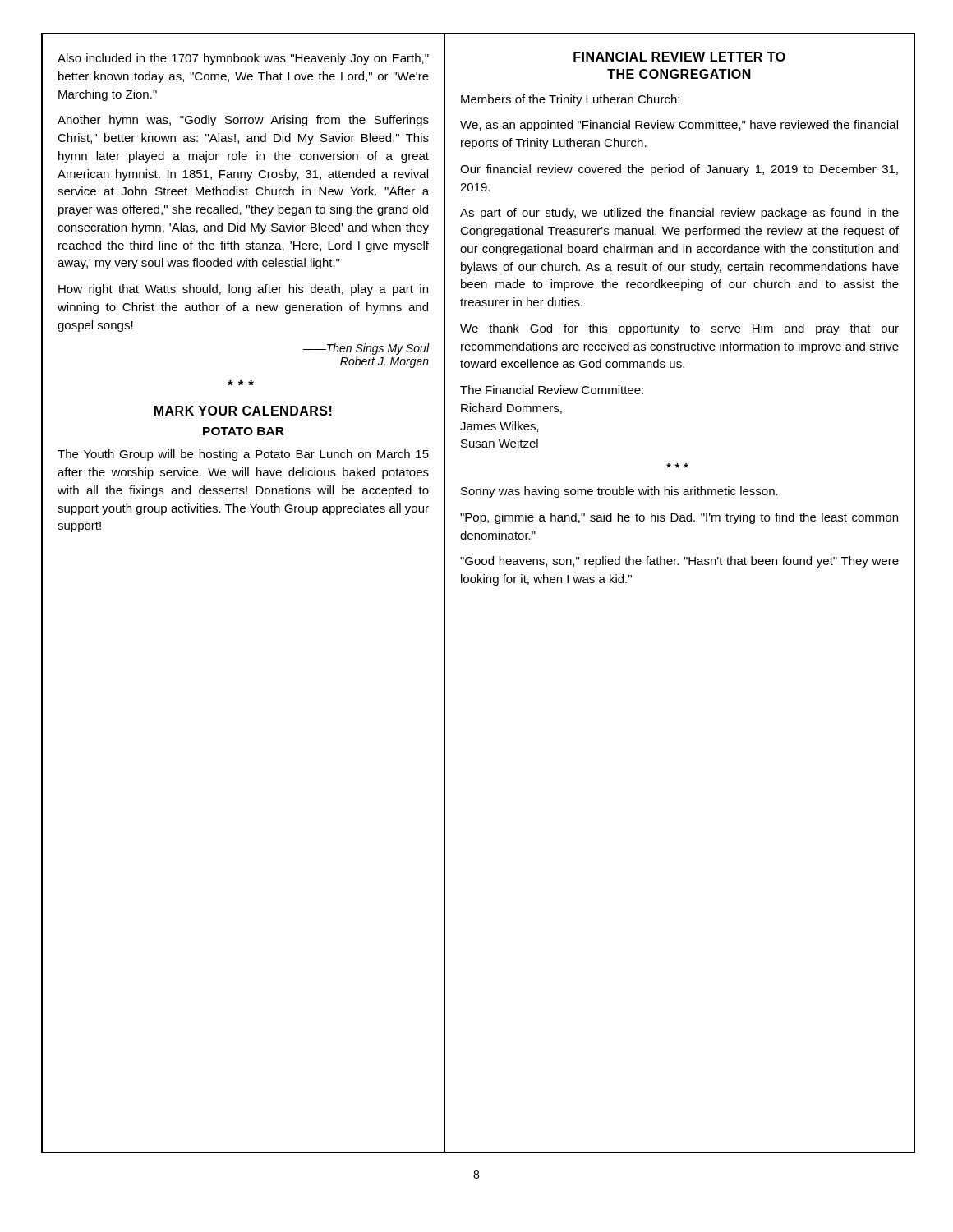Screen dimensions: 1232x953
Task: Point to the block starting "How right that Watts should,"
Action: tap(243, 307)
